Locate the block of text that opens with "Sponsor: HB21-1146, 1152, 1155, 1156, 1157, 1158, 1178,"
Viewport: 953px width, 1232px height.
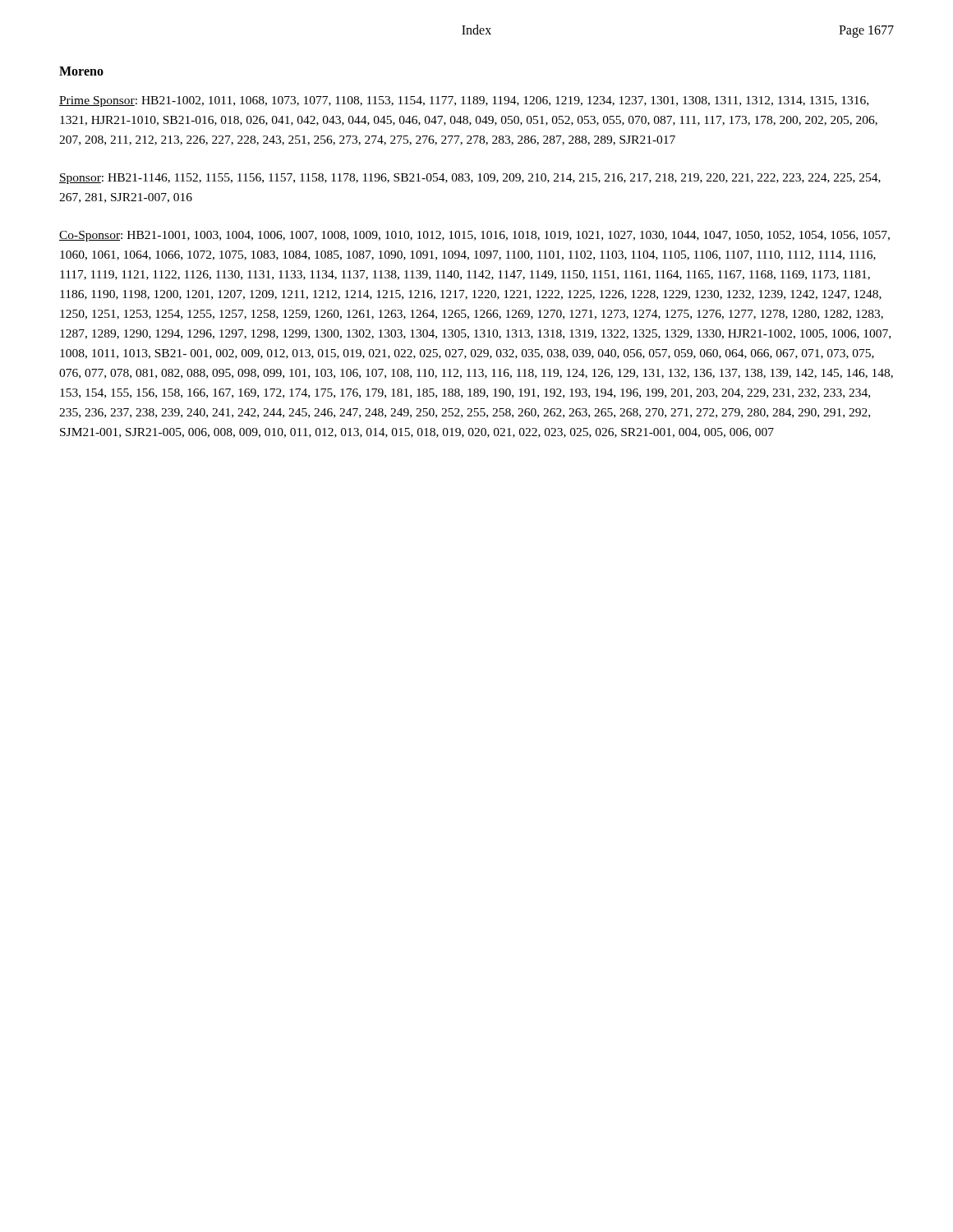point(470,187)
